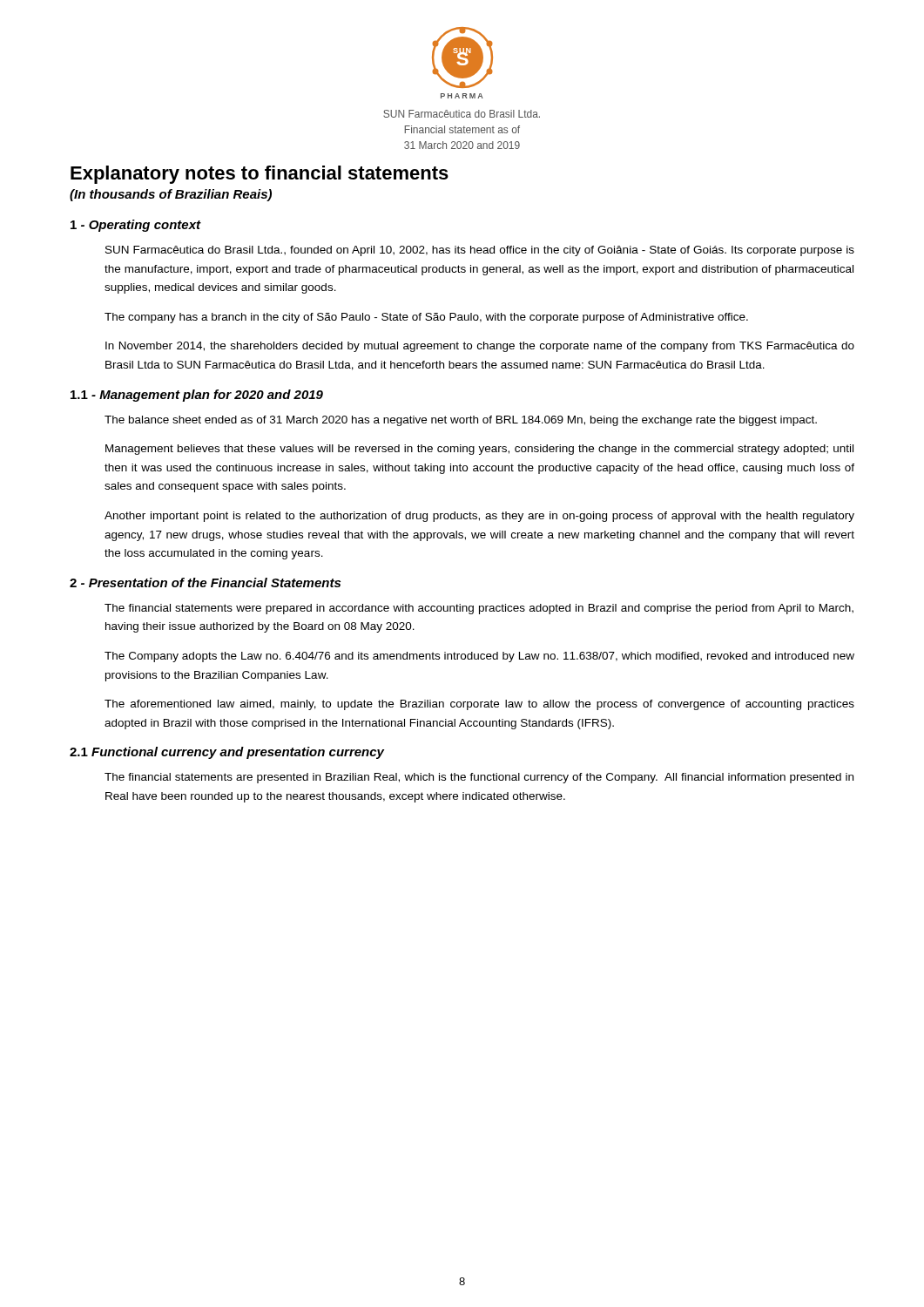Click the passage that begins "The company has"
Viewport: 924px width, 1307px height.
point(427,317)
